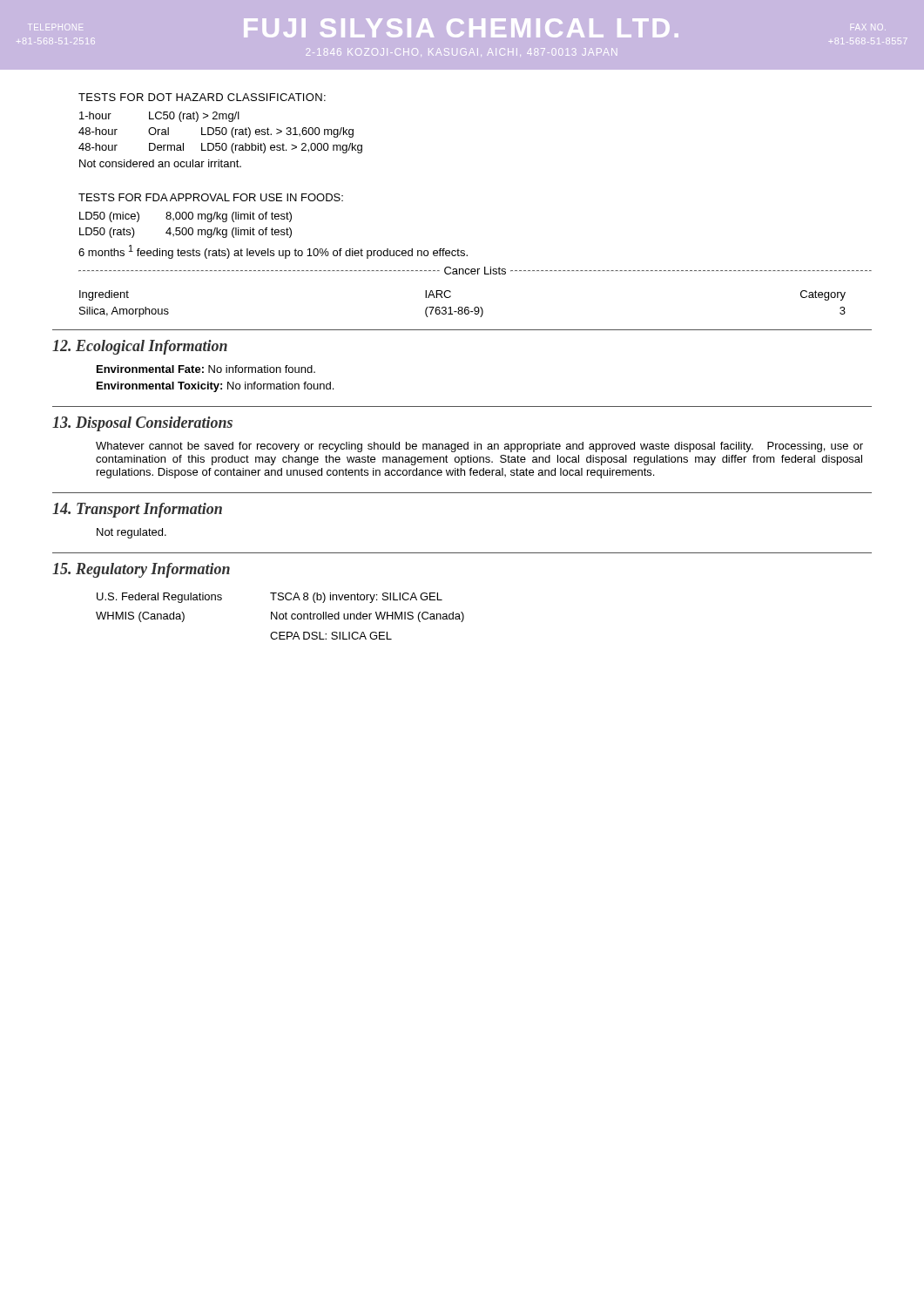Point to "12. Ecological Information"
This screenshot has width=924, height=1307.
click(140, 344)
